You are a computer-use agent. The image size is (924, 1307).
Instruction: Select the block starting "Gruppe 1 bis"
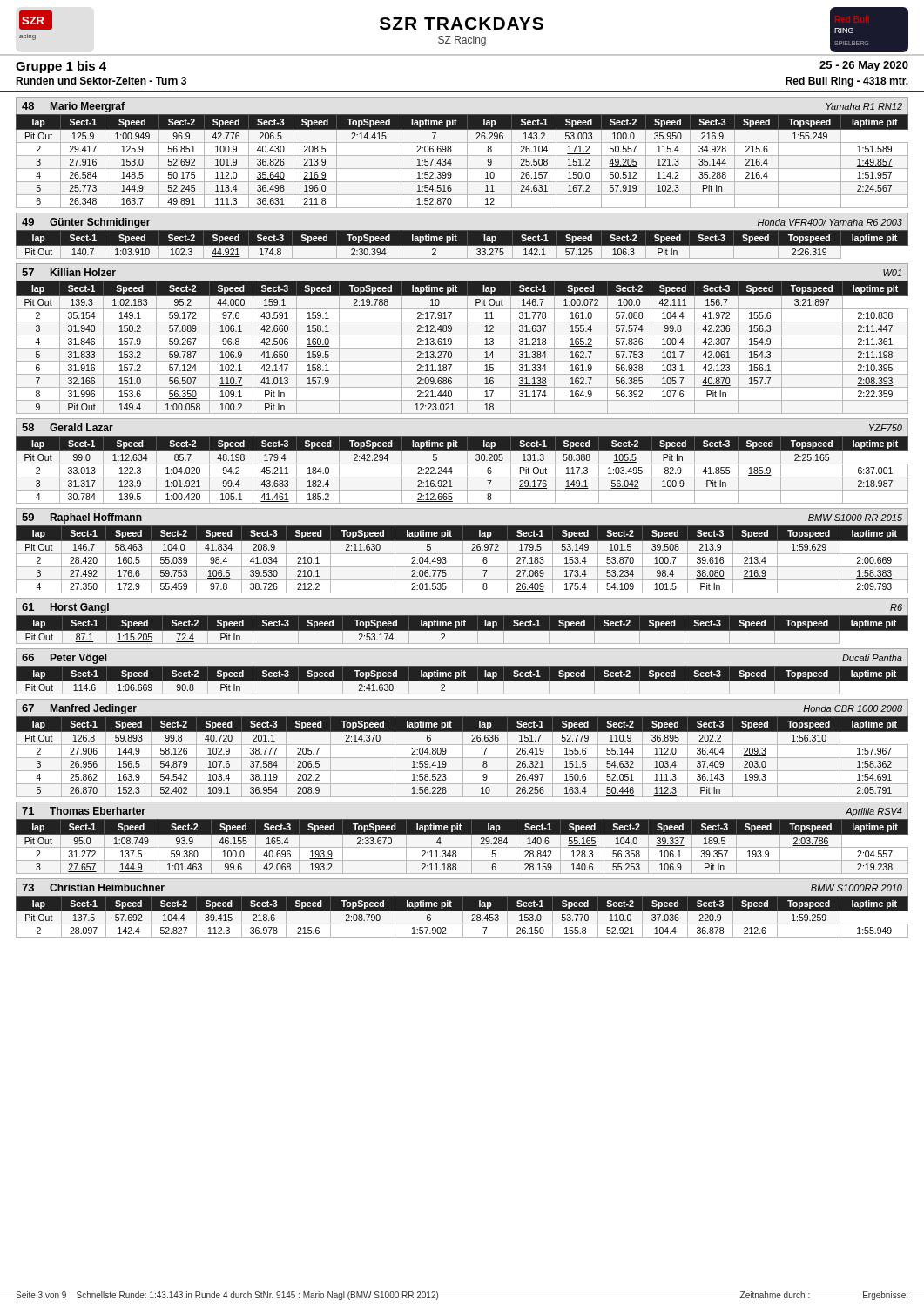pos(61,66)
